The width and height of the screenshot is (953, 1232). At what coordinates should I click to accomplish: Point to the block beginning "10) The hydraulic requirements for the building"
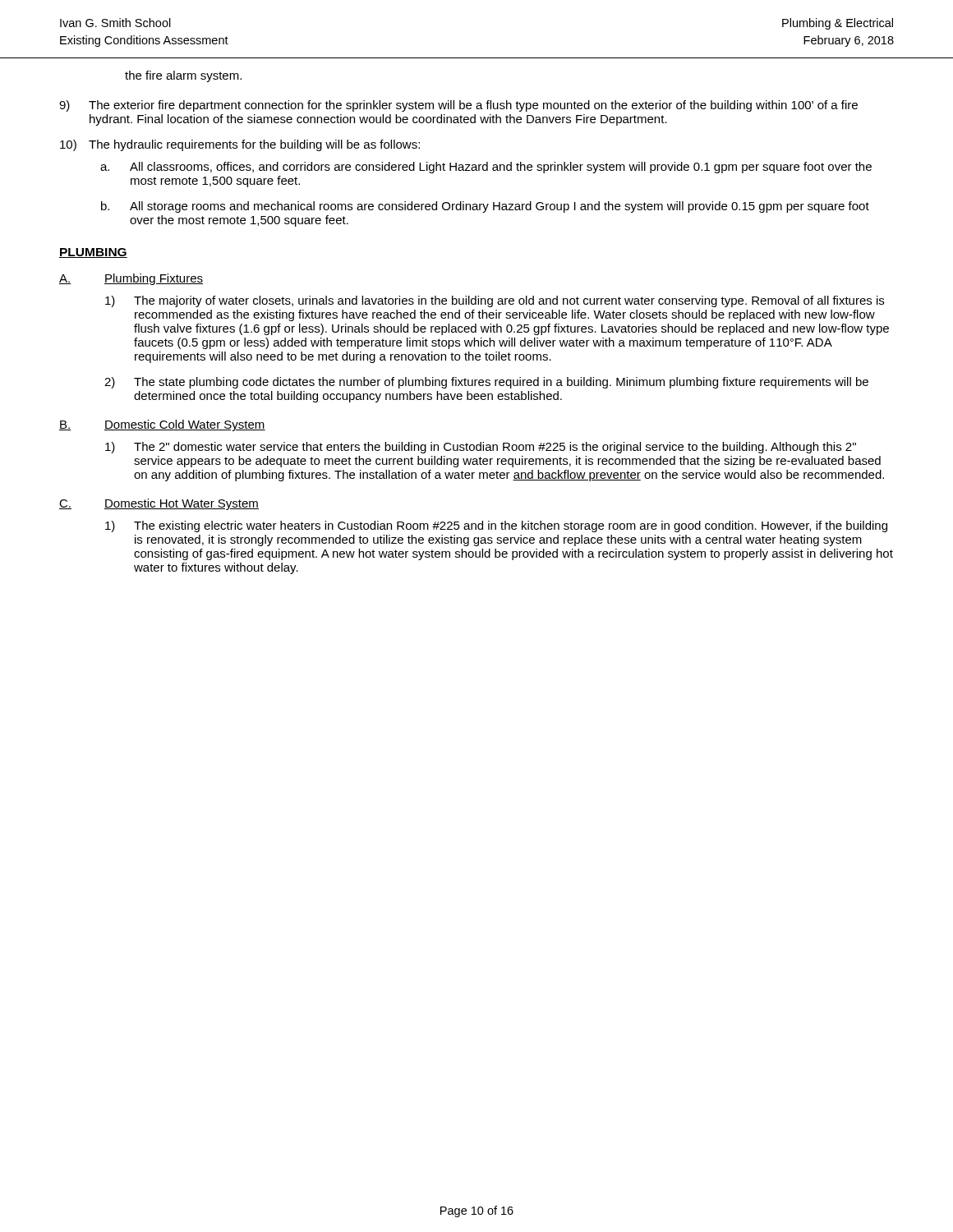240,144
